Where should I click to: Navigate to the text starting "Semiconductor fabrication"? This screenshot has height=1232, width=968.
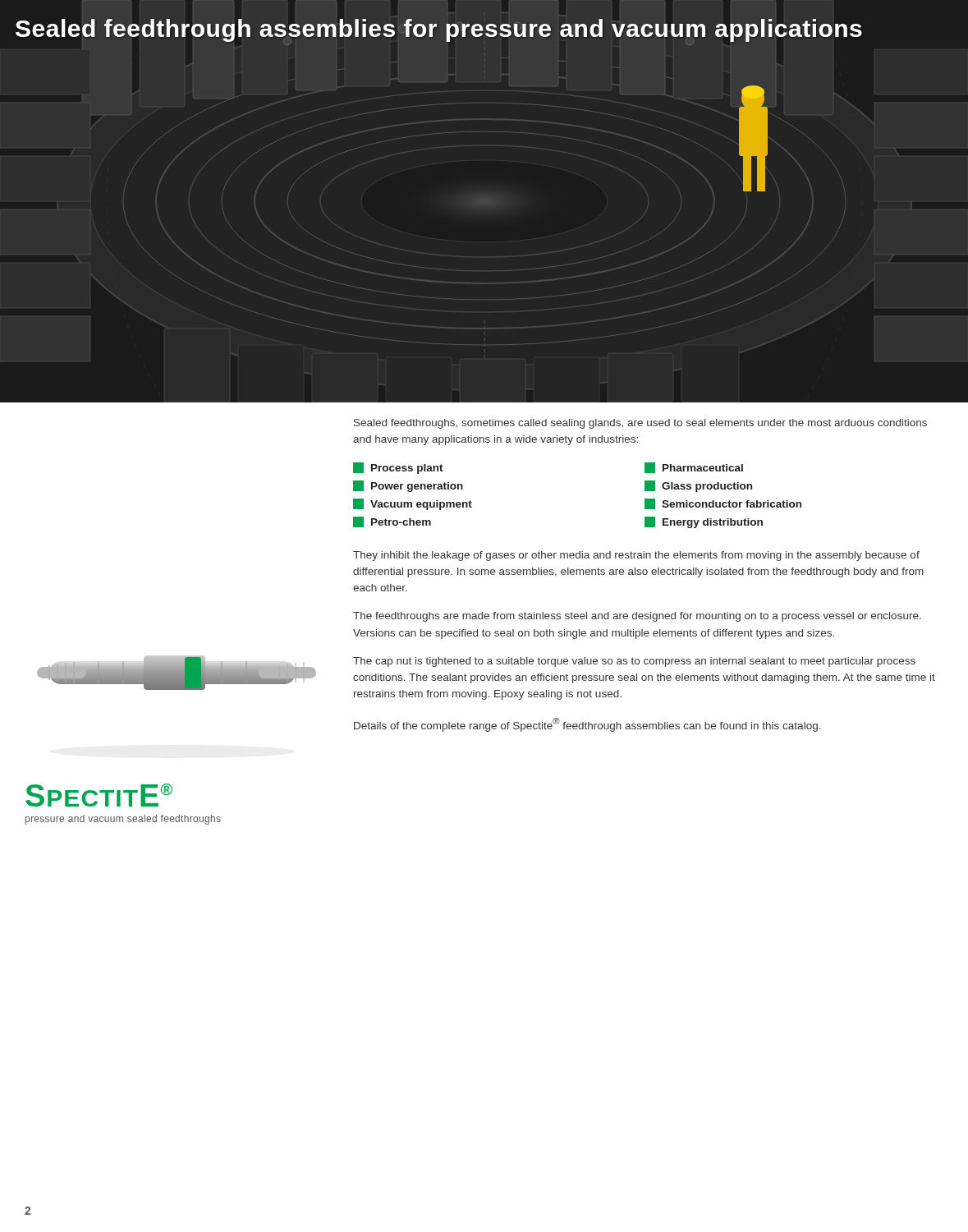pyautogui.click(x=723, y=504)
